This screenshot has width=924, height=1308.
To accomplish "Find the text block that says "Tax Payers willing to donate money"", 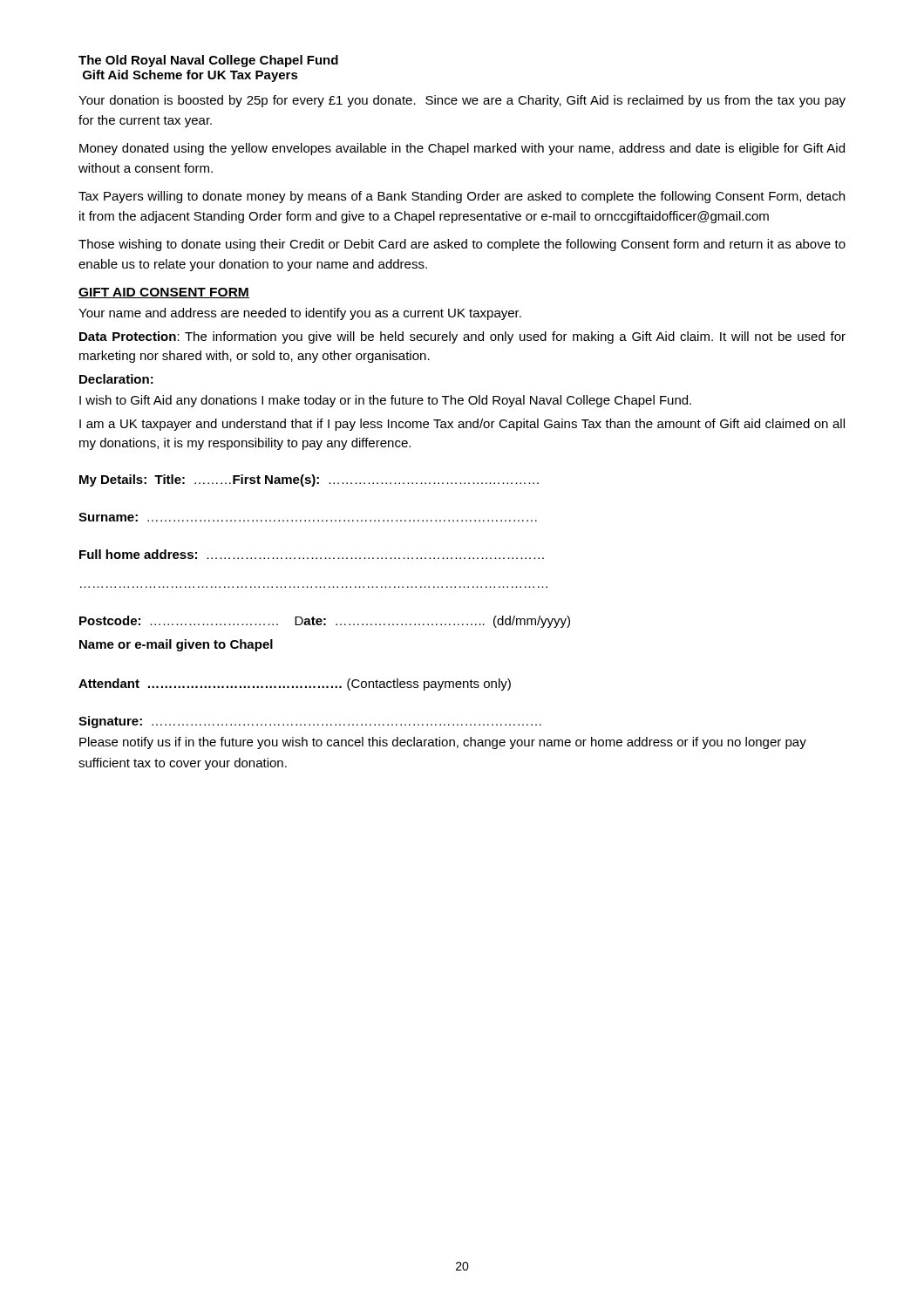I will coord(462,206).
